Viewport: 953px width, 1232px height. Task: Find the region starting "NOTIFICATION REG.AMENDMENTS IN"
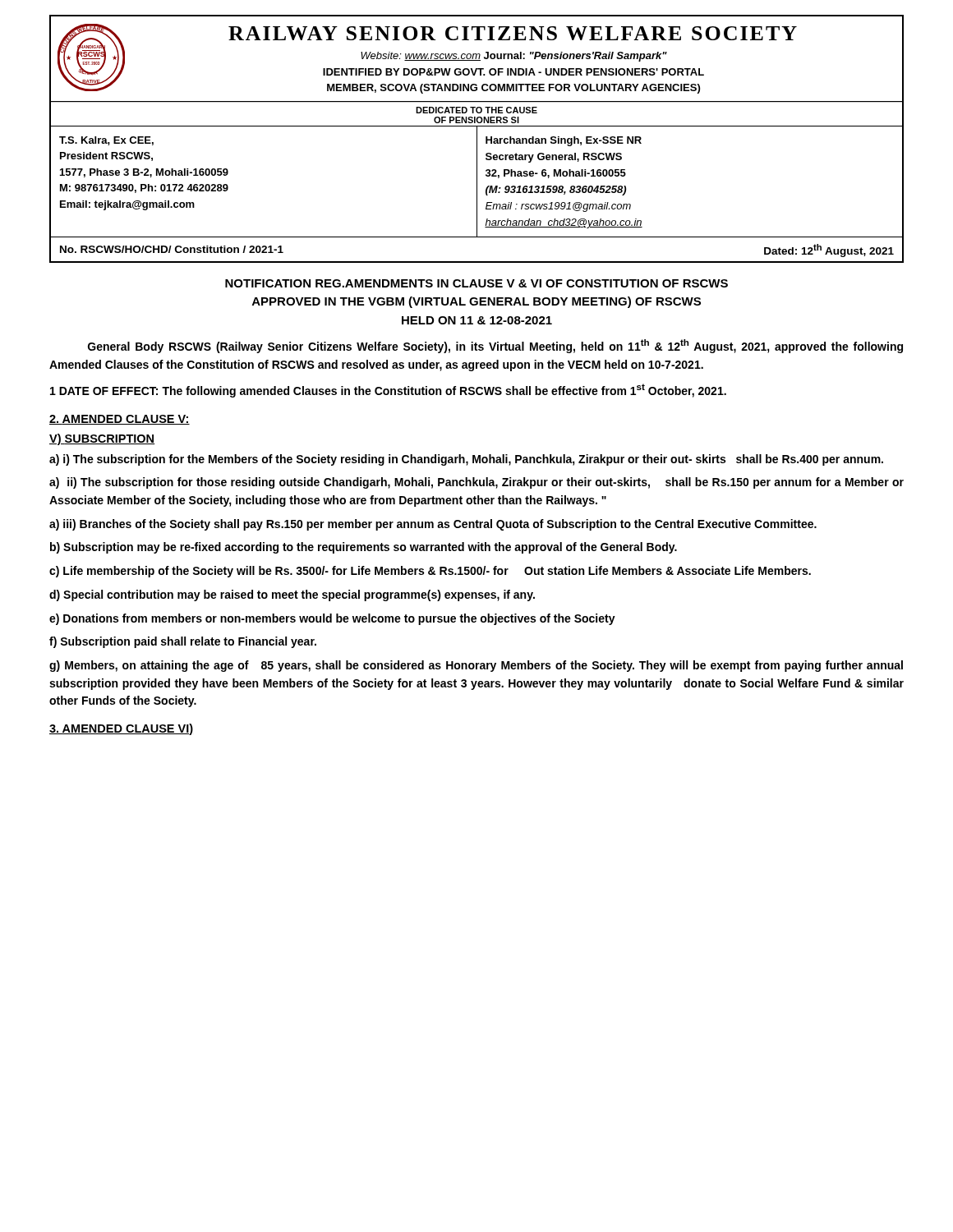(x=476, y=301)
